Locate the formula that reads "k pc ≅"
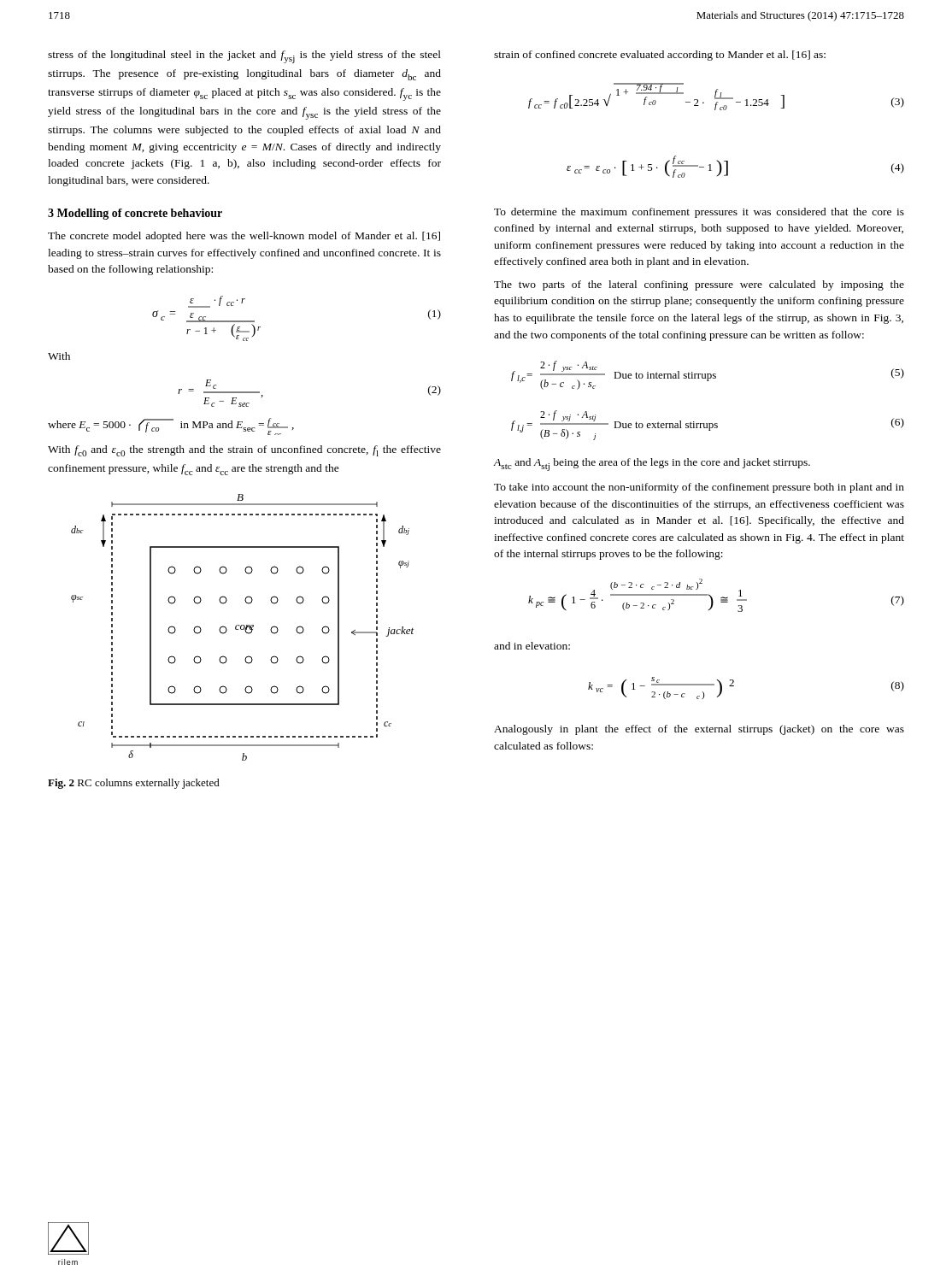The width and height of the screenshot is (952, 1282). (716, 600)
